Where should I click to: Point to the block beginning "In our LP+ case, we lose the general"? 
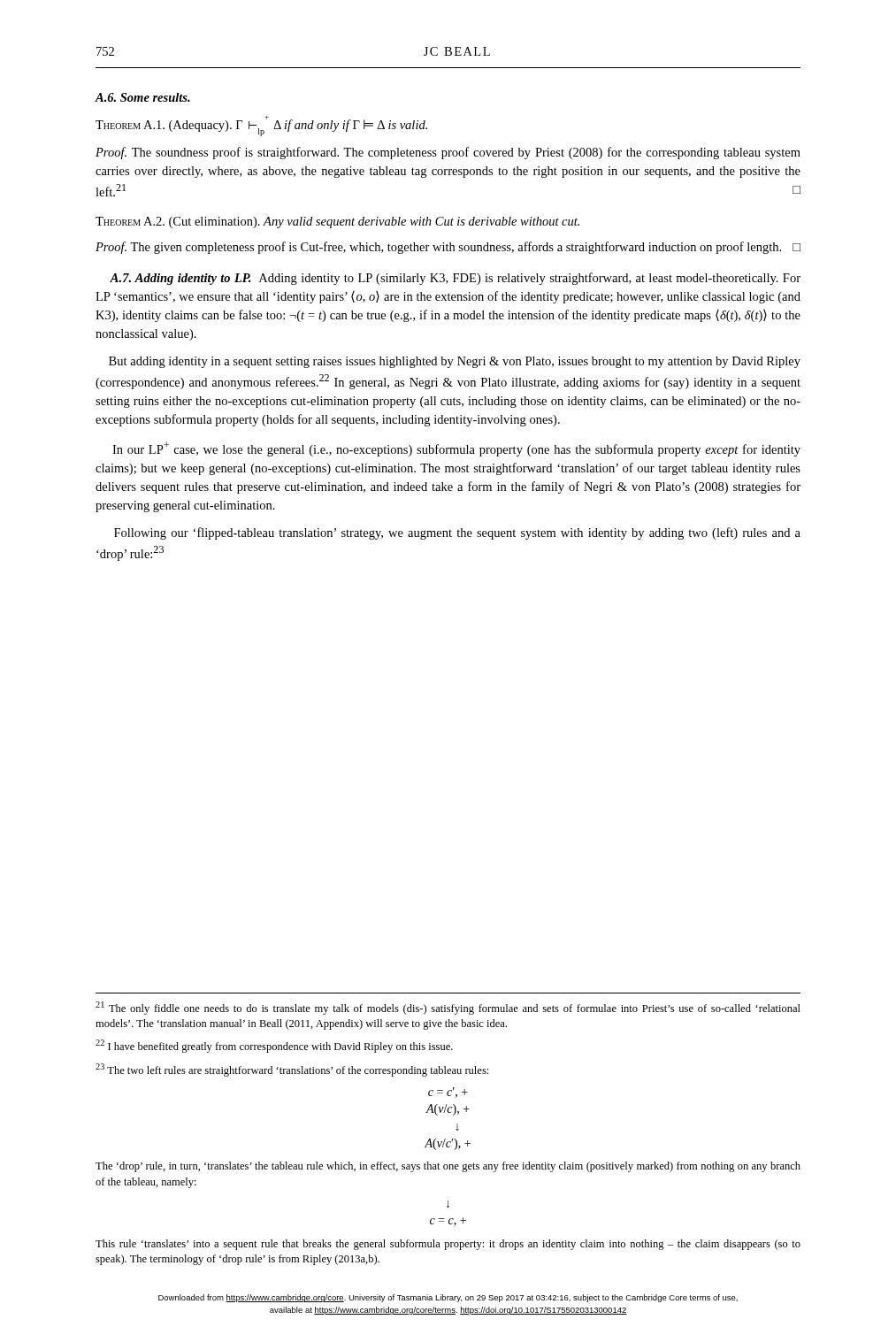[448, 476]
